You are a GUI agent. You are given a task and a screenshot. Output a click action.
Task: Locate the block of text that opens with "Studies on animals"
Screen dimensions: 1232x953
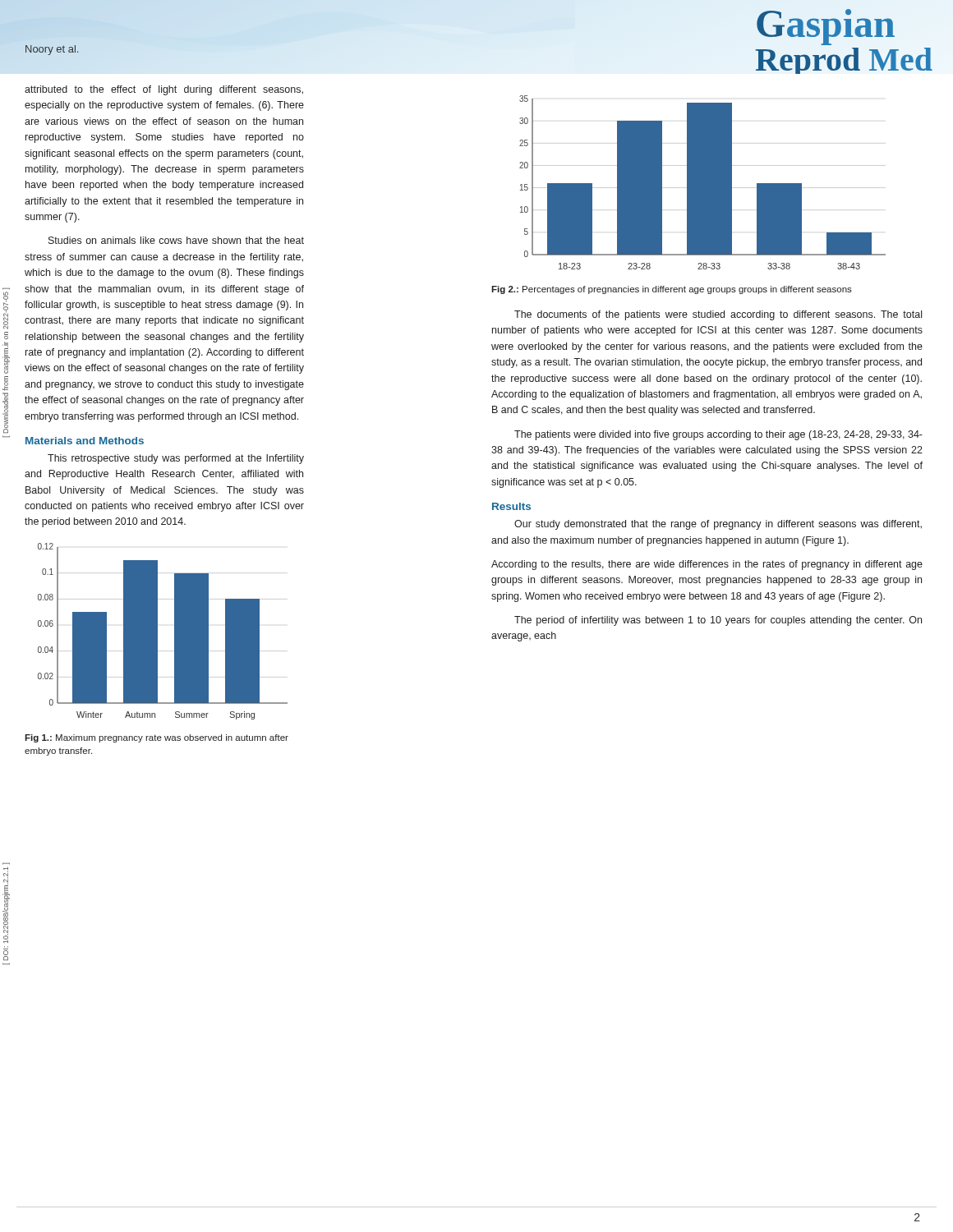[164, 329]
